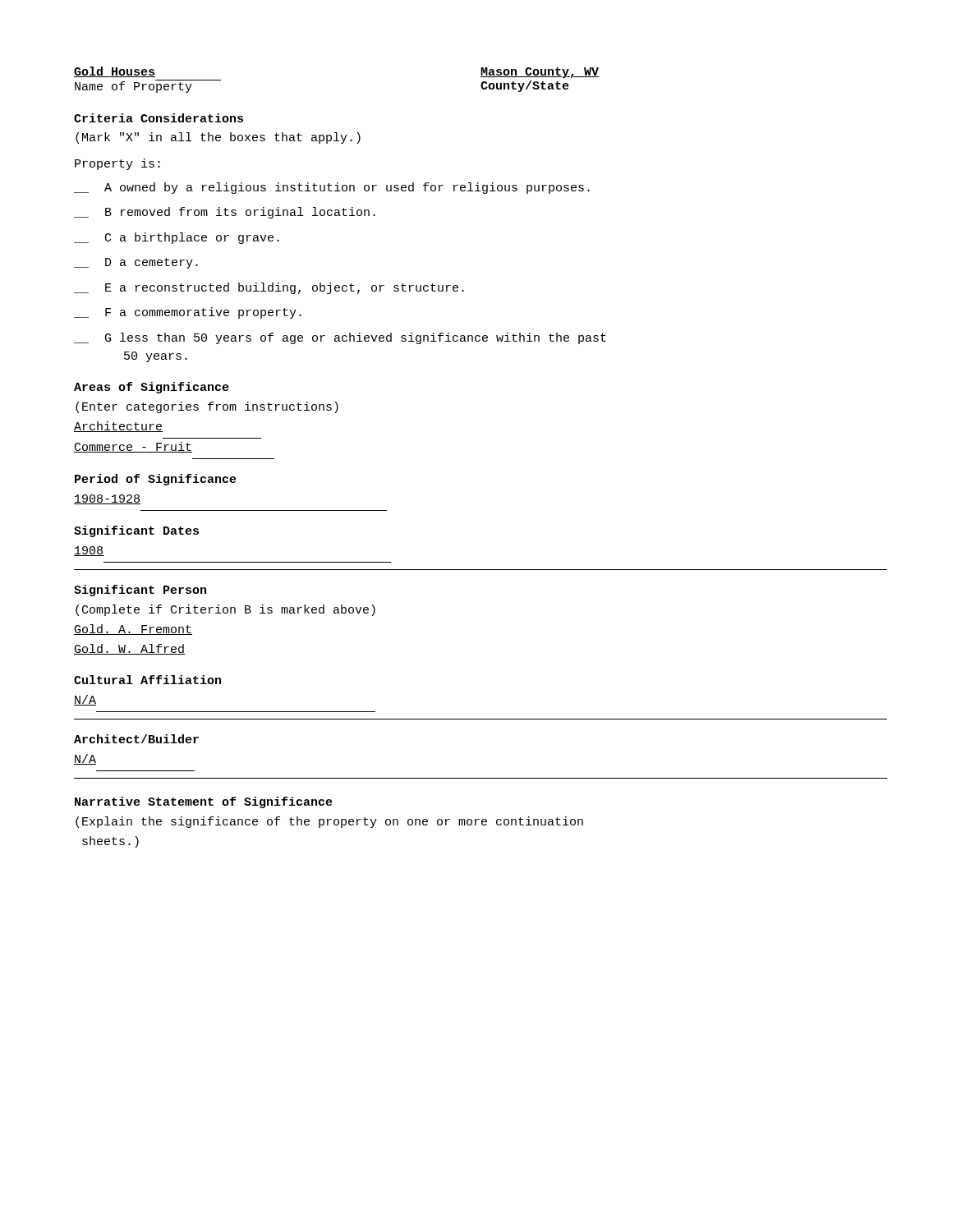The height and width of the screenshot is (1232, 961).
Task: Where is the passage that starts "__ C a birthplace"?
Action: [178, 239]
